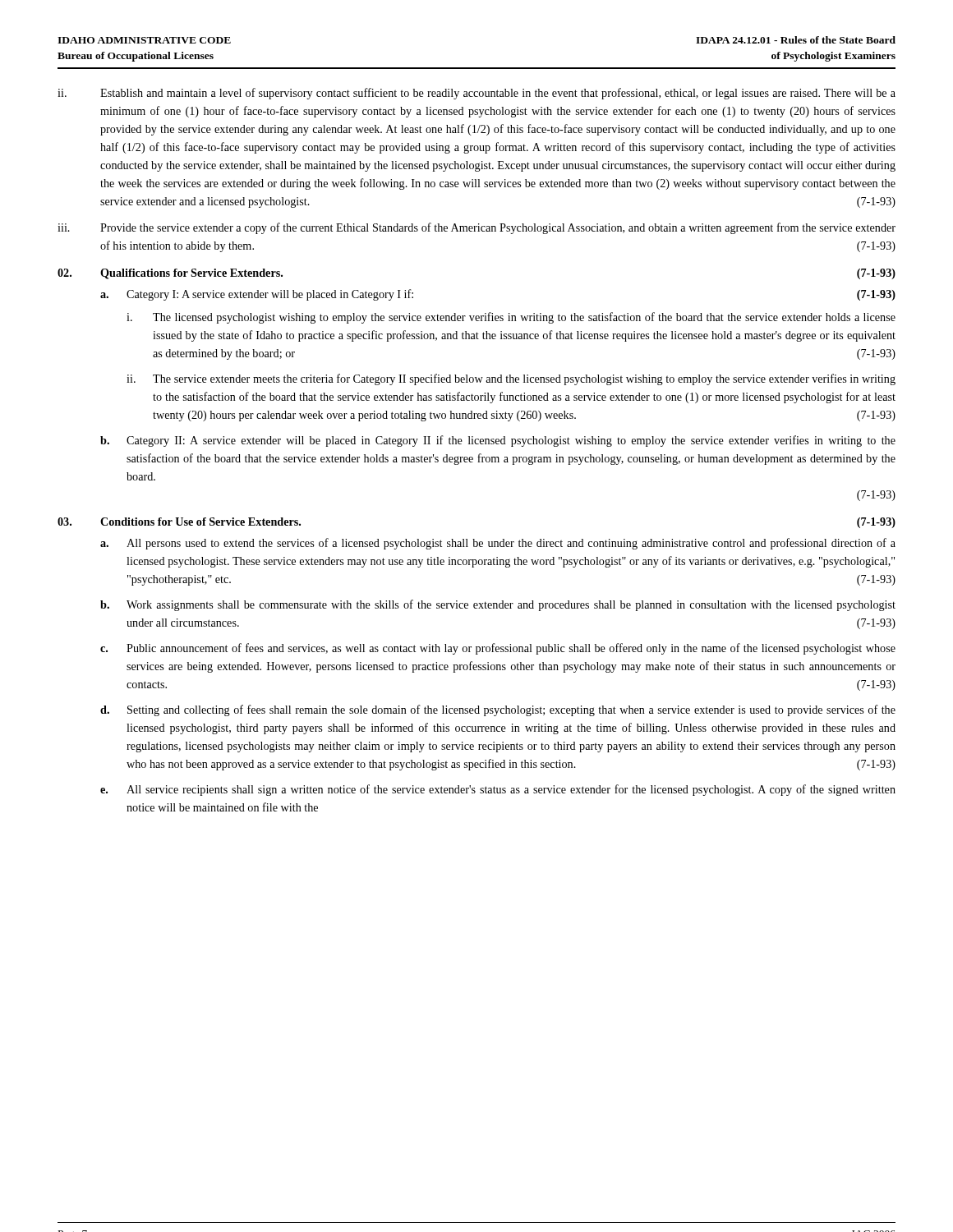Click on the text block containing "e. All service recipients shall"
Image resolution: width=953 pixels, height=1232 pixels.
[x=498, y=798]
